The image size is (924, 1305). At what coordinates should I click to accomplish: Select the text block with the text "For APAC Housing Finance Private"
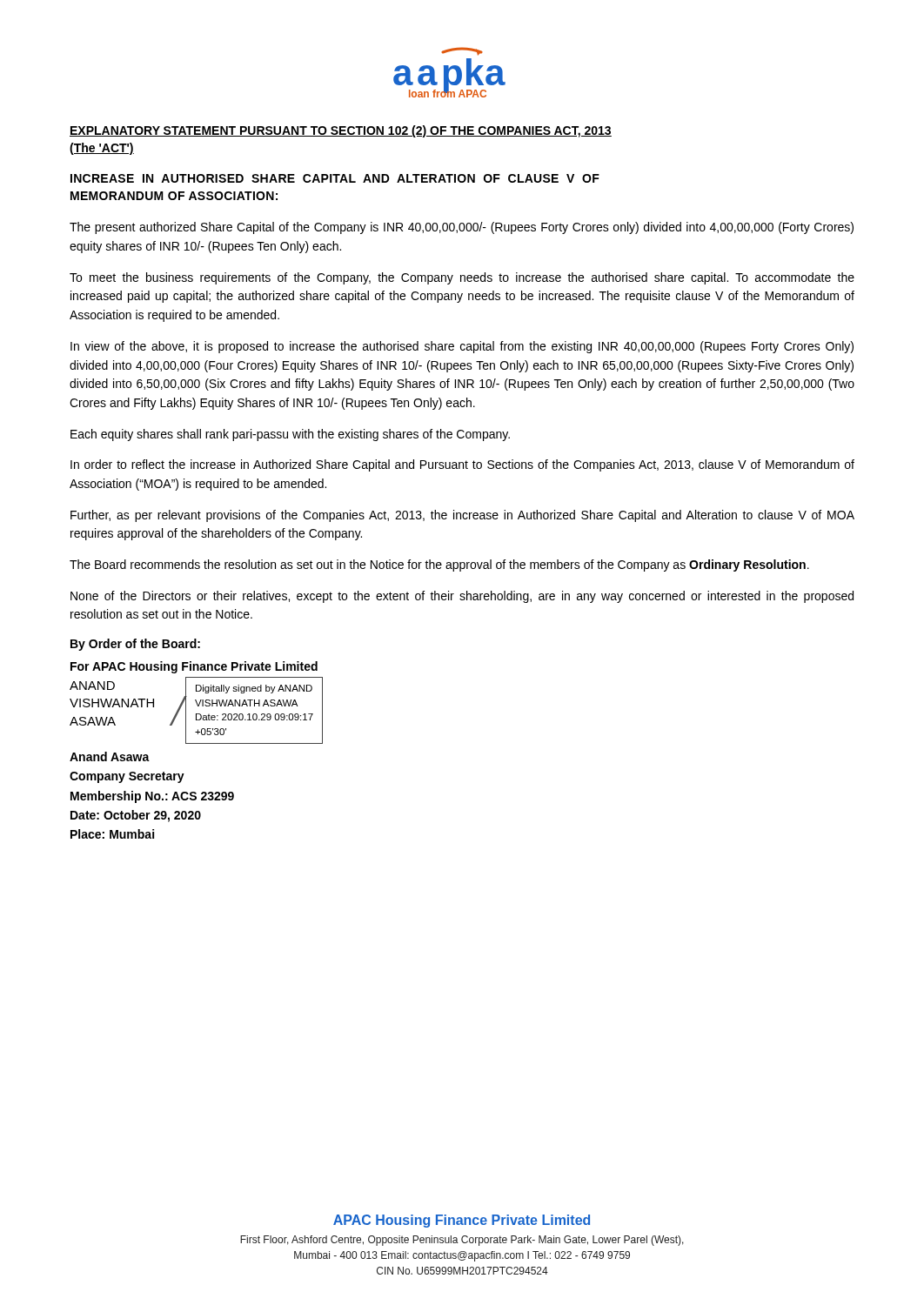[x=194, y=666]
